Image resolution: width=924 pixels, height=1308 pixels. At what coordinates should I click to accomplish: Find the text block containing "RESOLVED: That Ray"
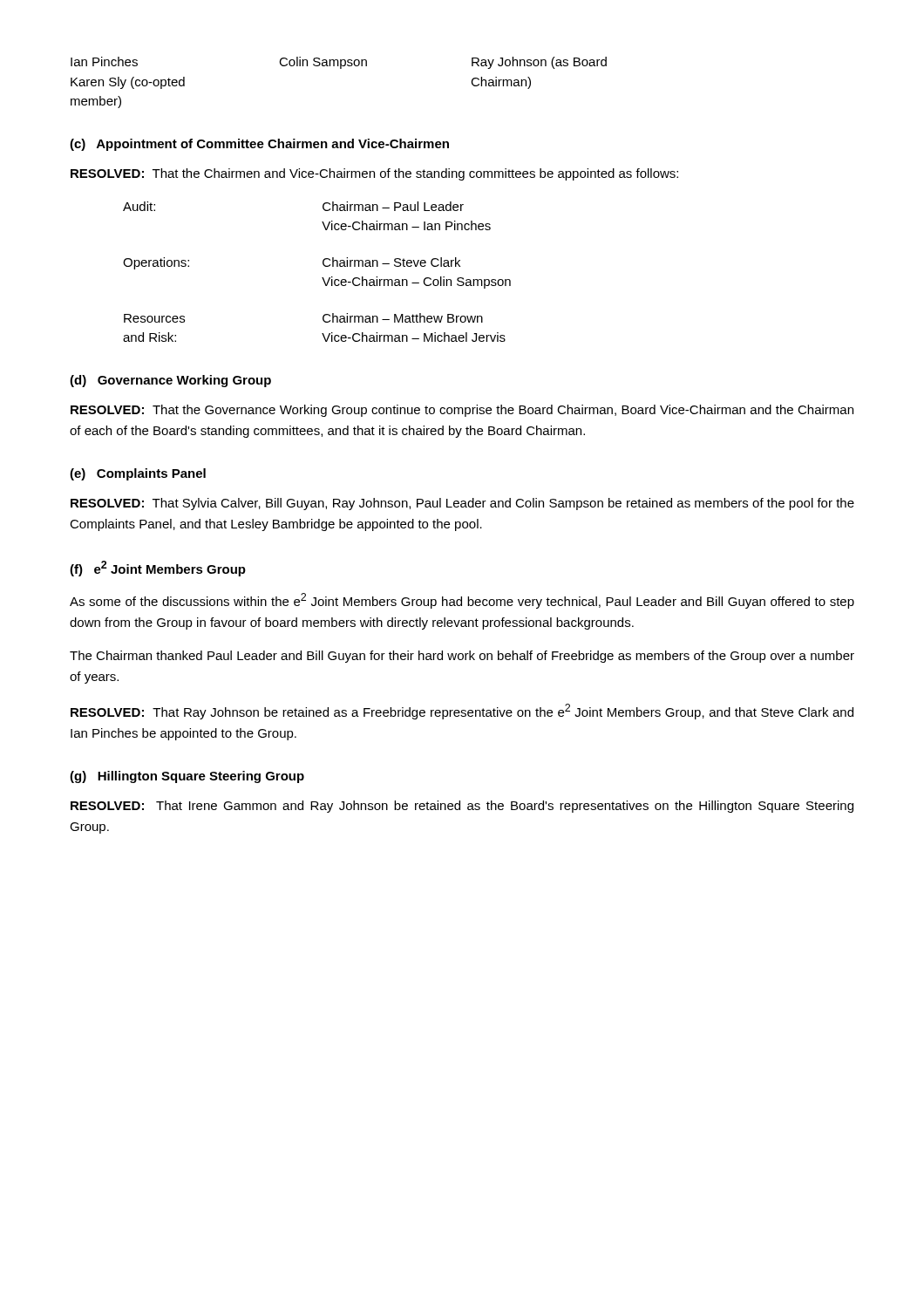462,721
